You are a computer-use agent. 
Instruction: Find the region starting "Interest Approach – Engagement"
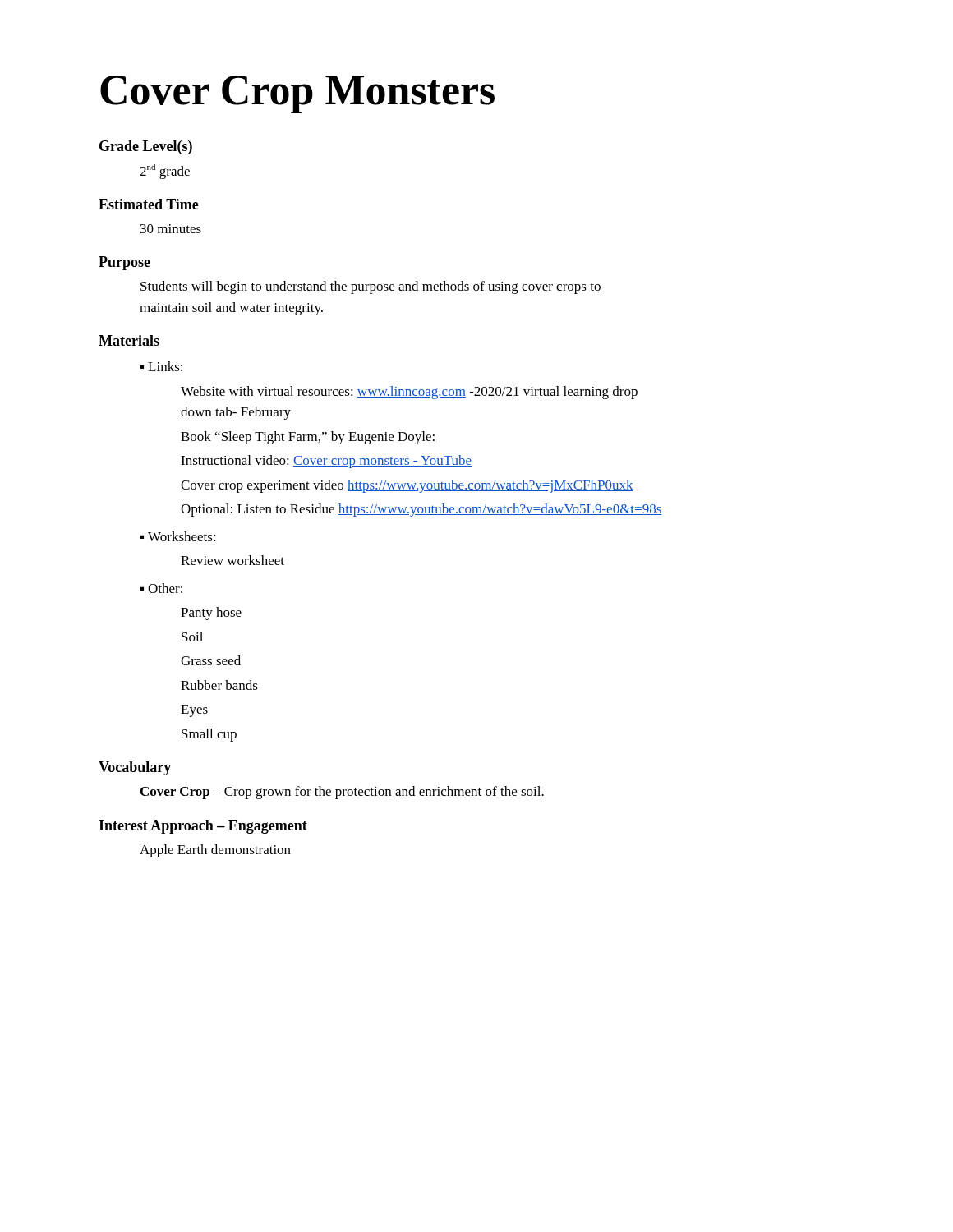click(x=203, y=827)
